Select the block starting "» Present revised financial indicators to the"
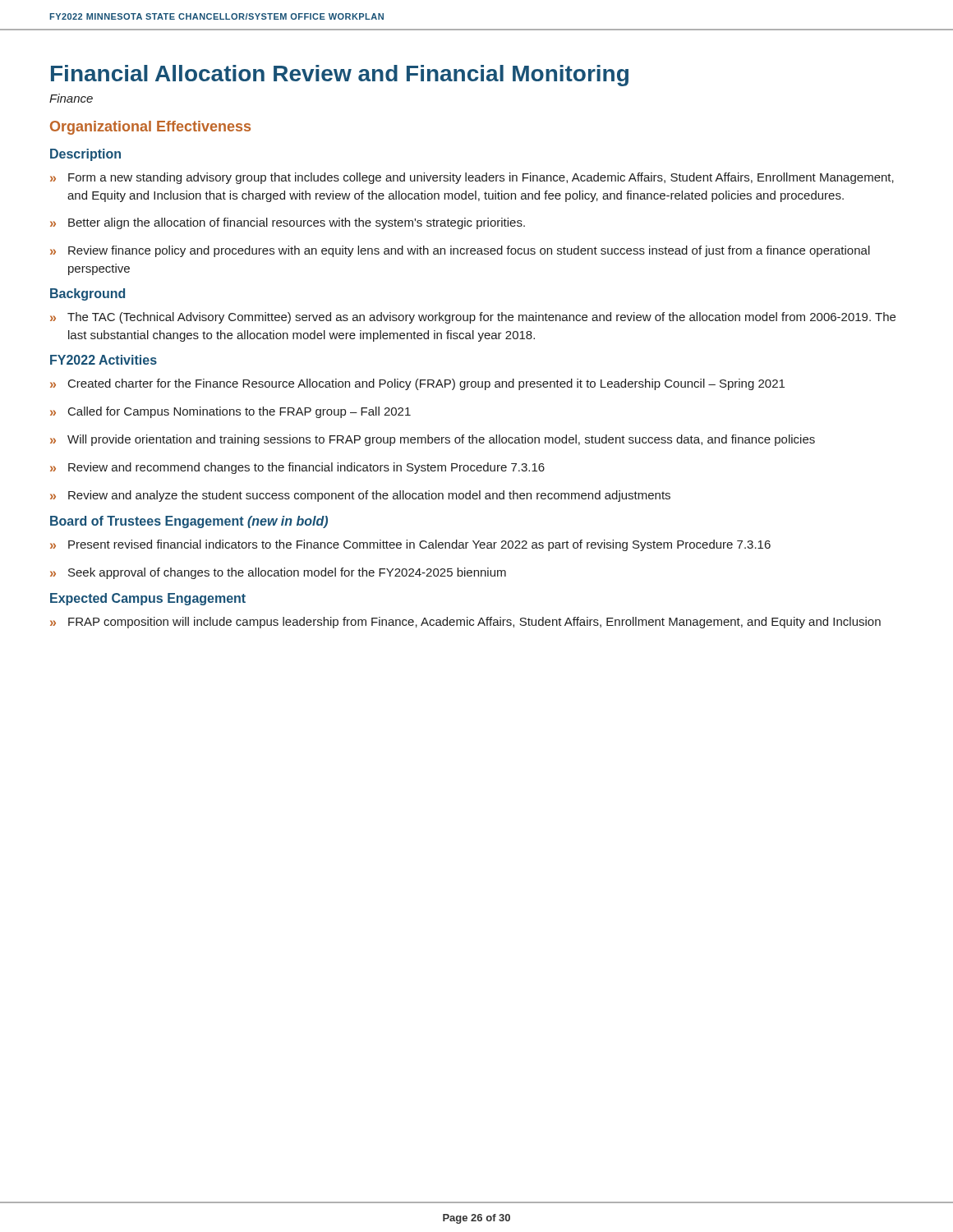953x1232 pixels. pyautogui.click(x=476, y=545)
